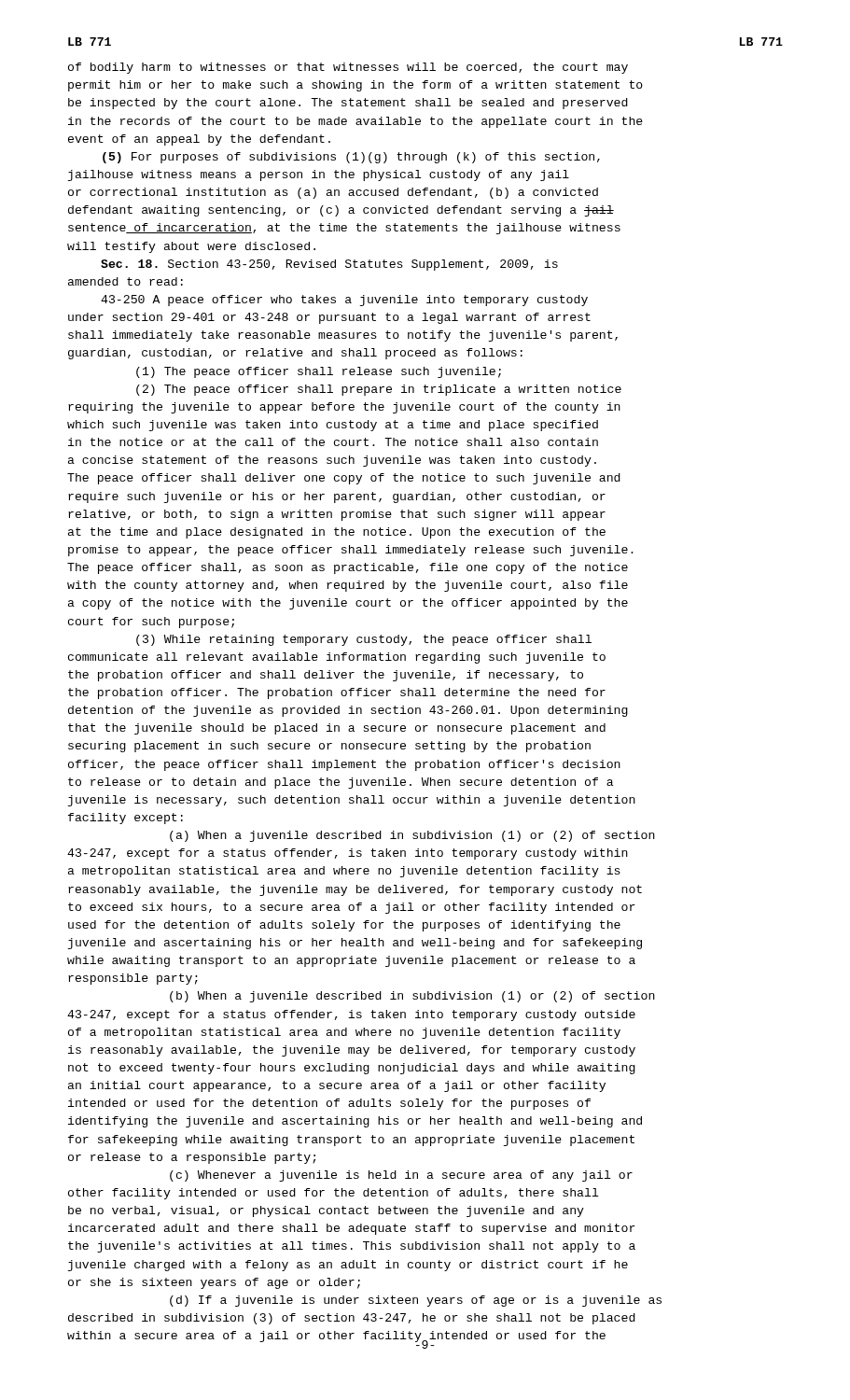The image size is (850, 1400).
Task: Locate the text block that says "of bodily harm to witnesses or that"
Action: pos(425,104)
